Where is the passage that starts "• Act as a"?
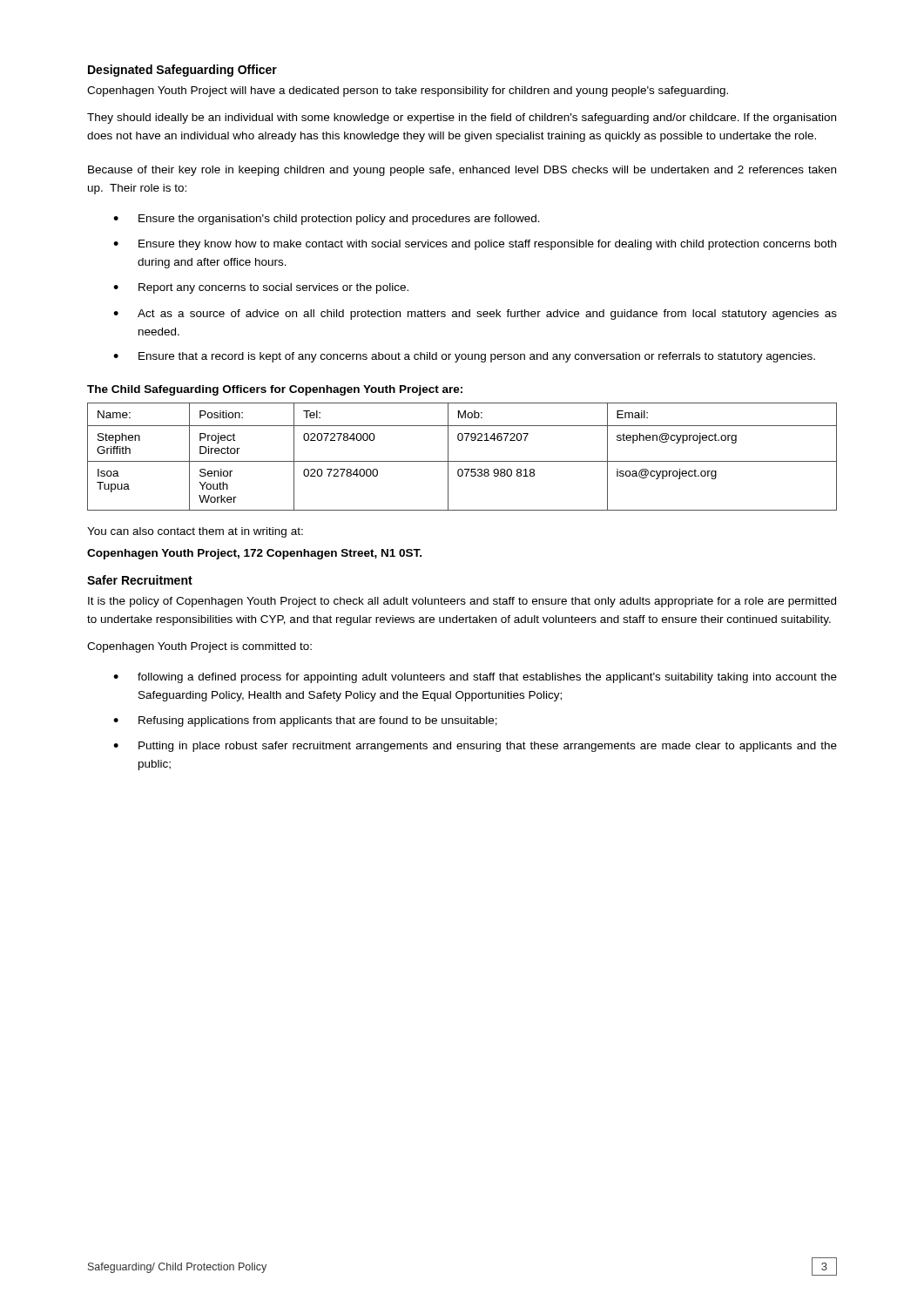This screenshot has width=924, height=1307. pyautogui.click(x=475, y=323)
